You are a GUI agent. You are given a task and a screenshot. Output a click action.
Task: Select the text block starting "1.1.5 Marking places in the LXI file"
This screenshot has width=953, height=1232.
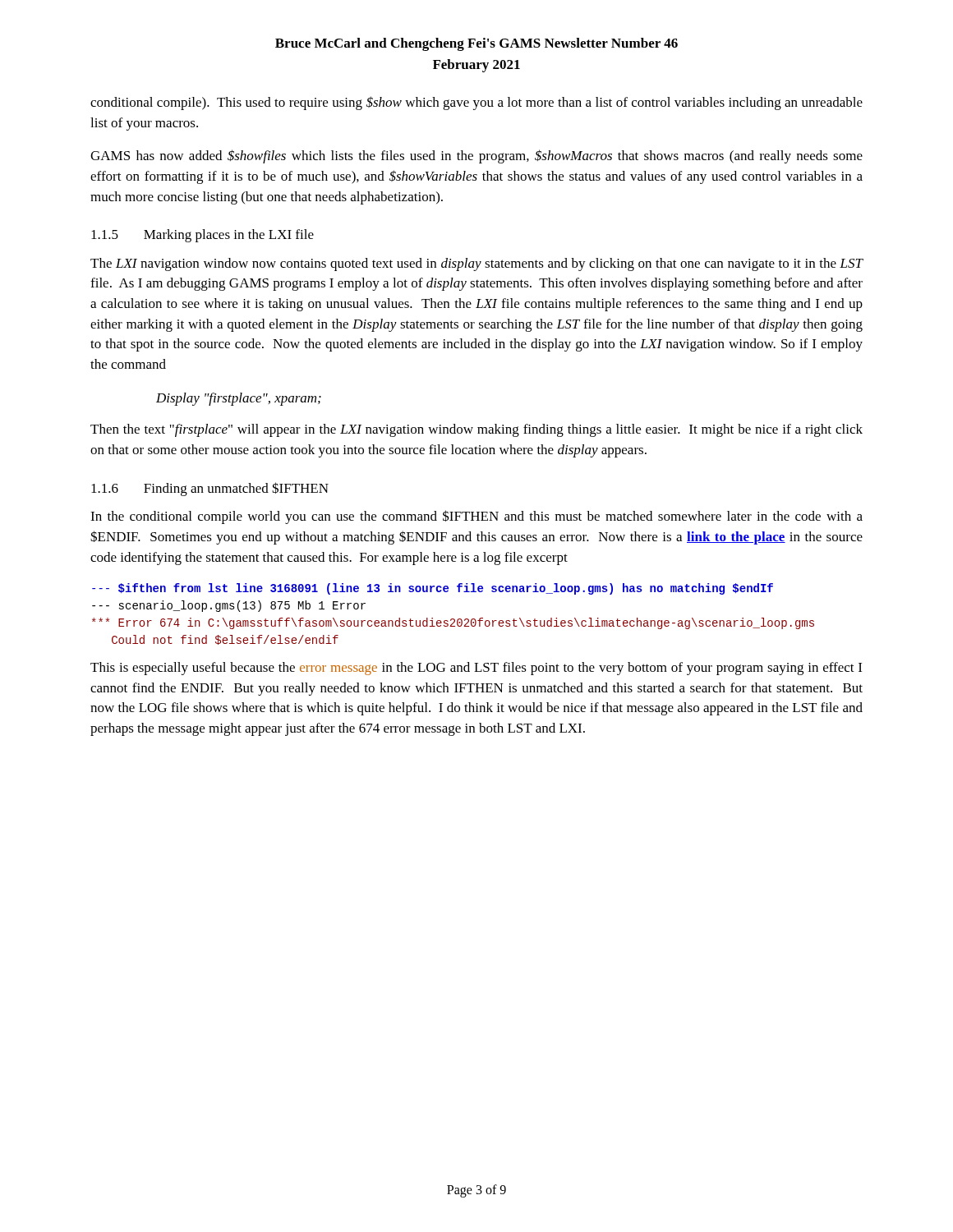point(202,235)
